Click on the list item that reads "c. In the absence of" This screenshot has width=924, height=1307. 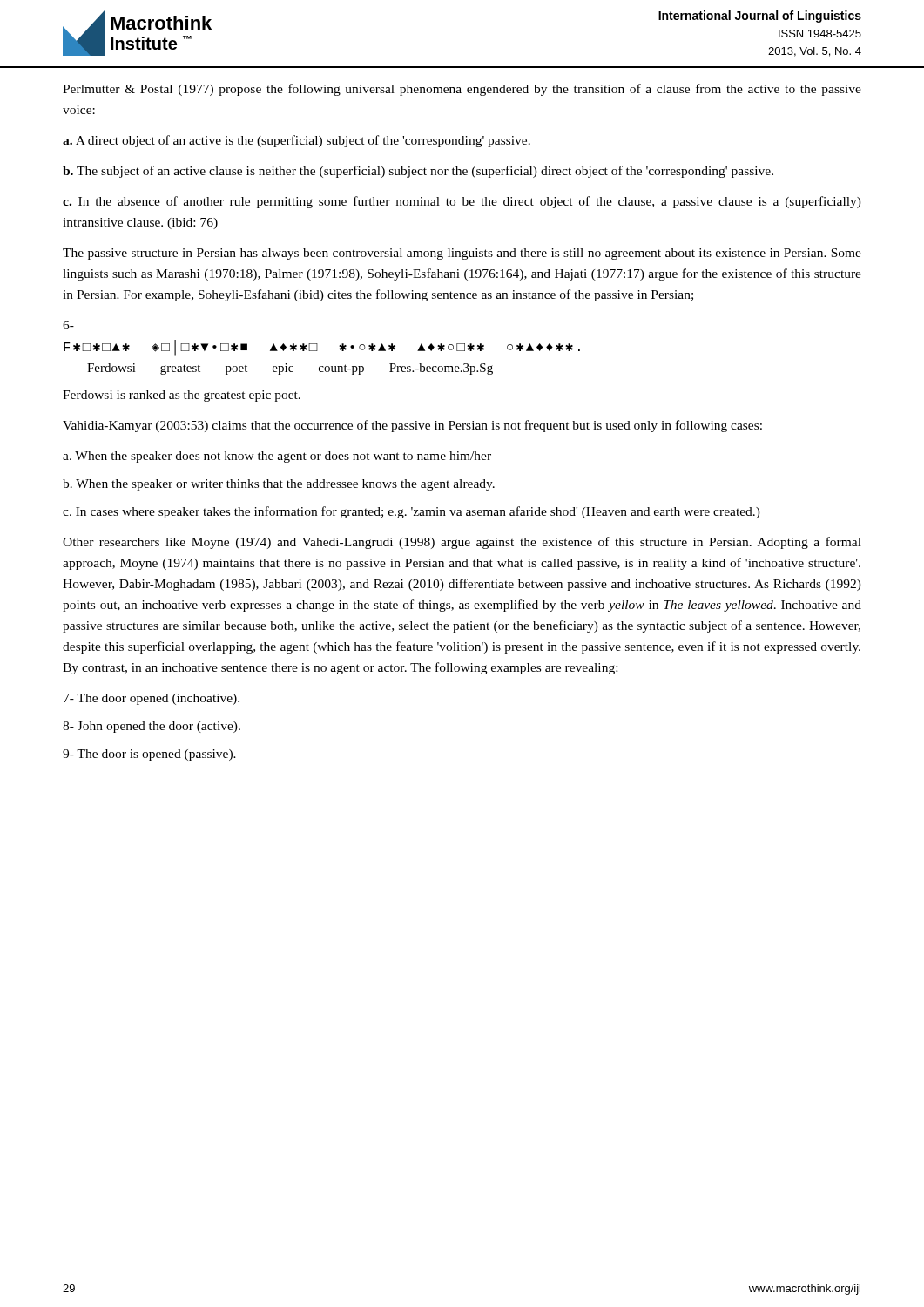(462, 212)
